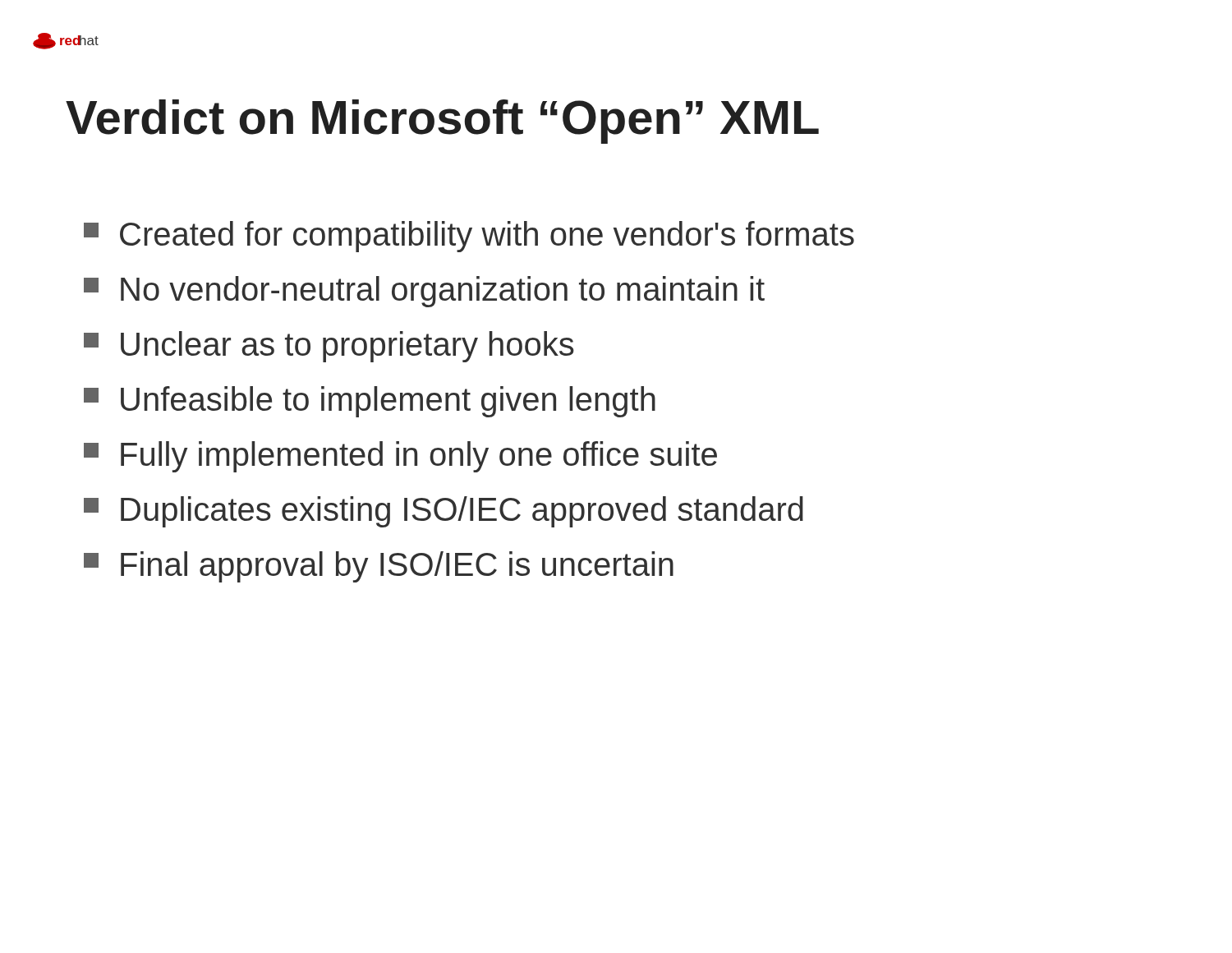This screenshot has height=953, width=1232.
Task: Find the block on this page that starts "No vendor-neutral organization to"
Action: pyautogui.click(x=423, y=288)
